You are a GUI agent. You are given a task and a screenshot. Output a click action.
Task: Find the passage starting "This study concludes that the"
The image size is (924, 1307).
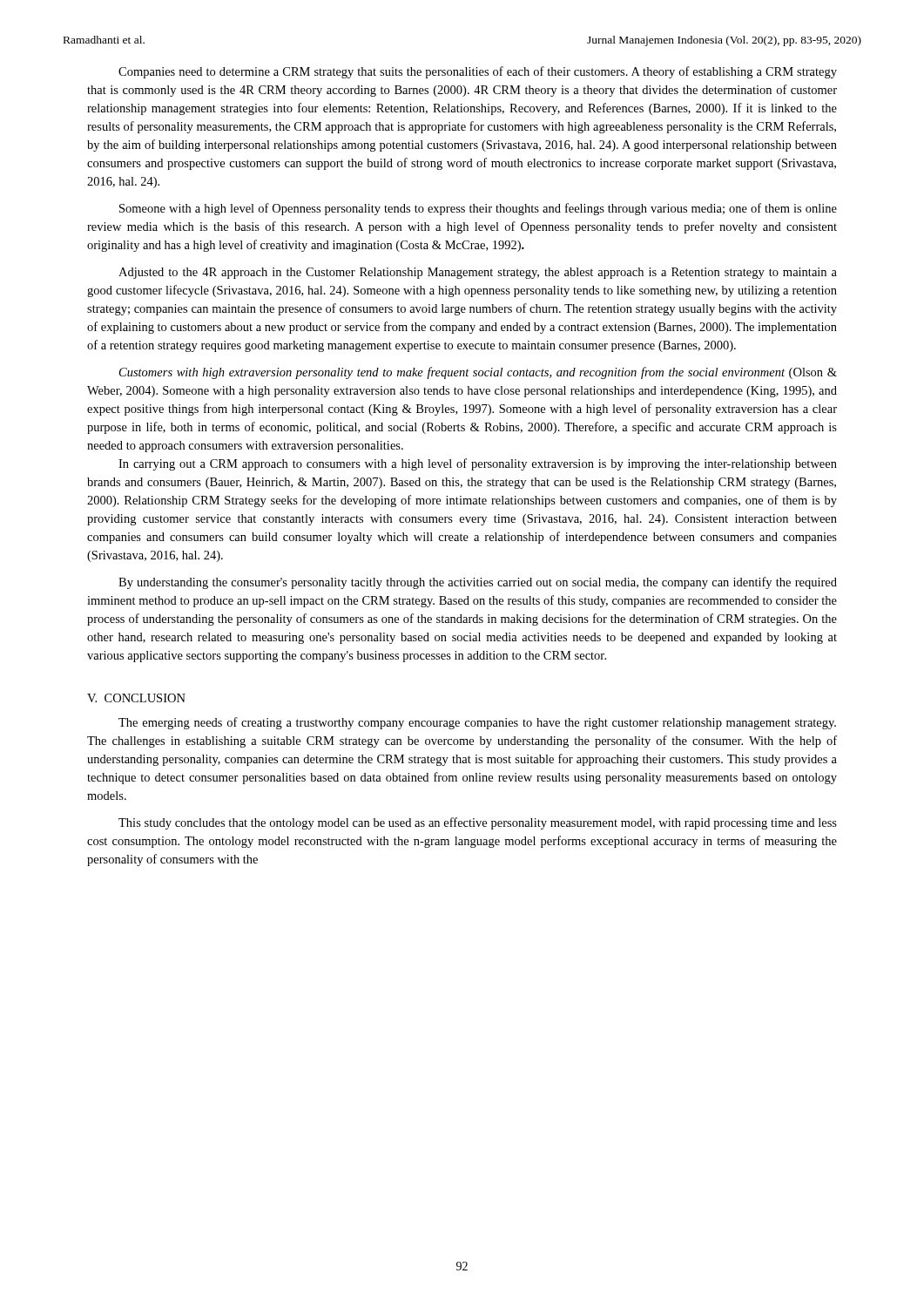462,840
